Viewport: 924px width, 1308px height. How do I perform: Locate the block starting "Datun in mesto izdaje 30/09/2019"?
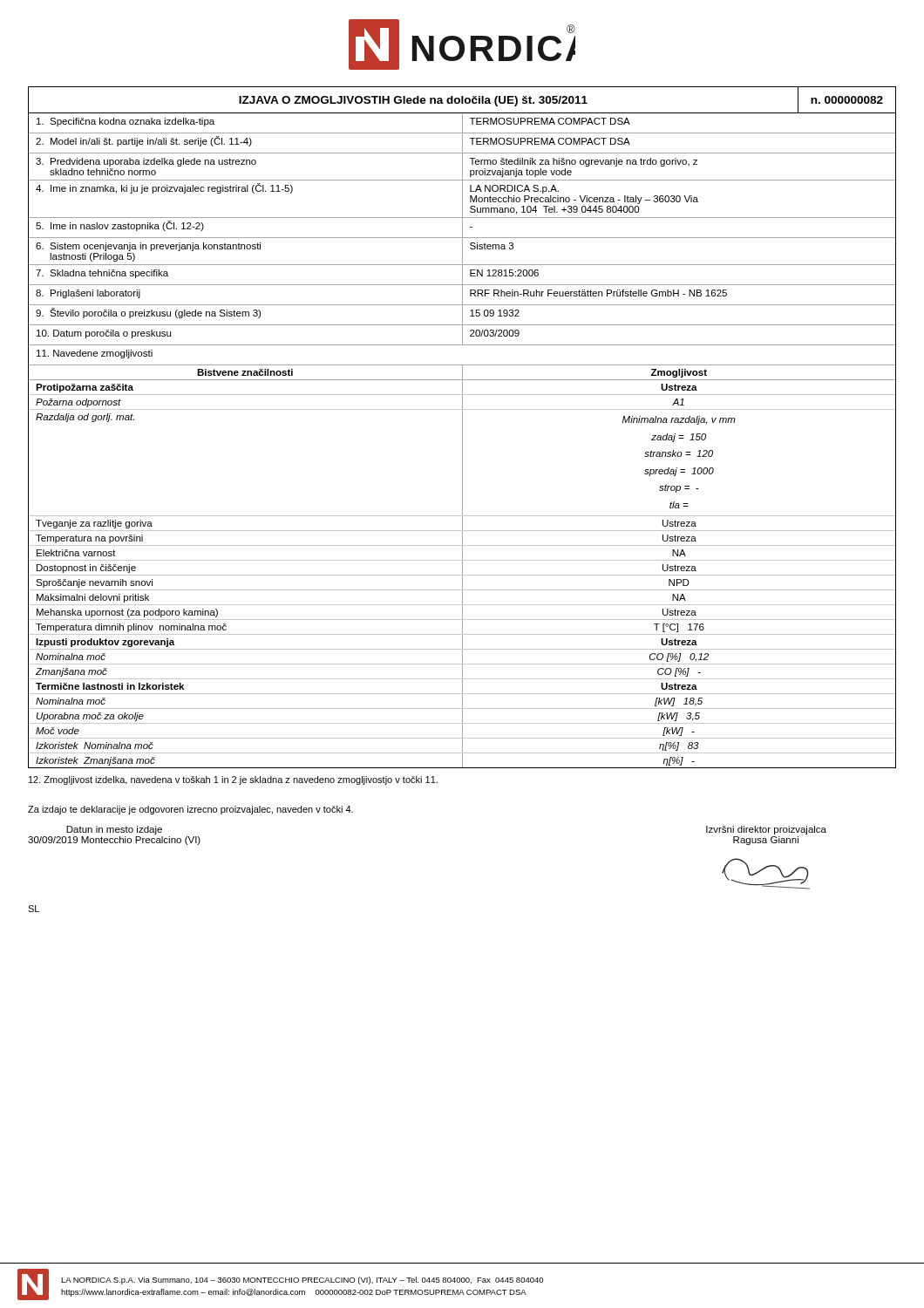[114, 835]
